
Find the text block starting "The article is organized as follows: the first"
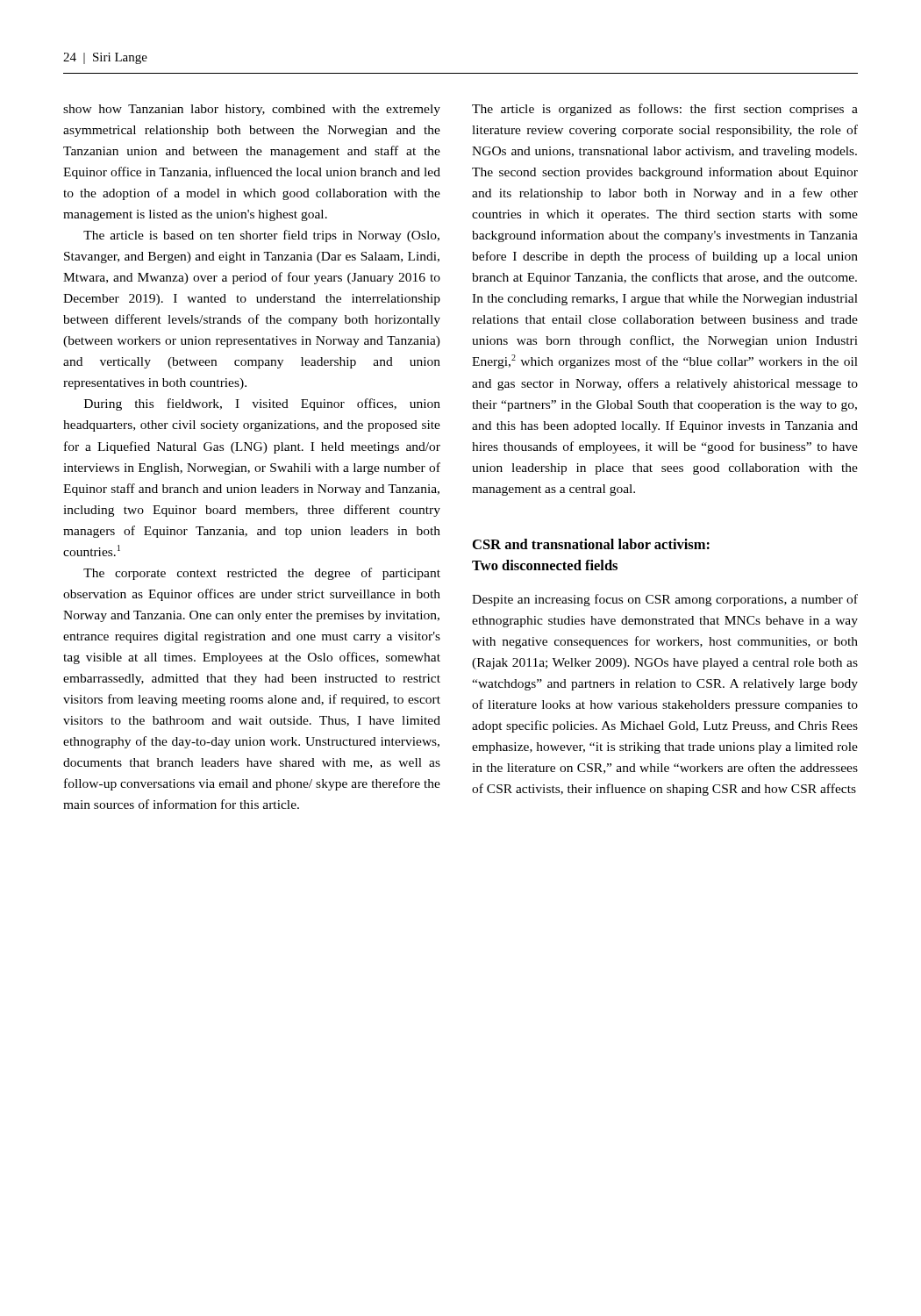[665, 299]
